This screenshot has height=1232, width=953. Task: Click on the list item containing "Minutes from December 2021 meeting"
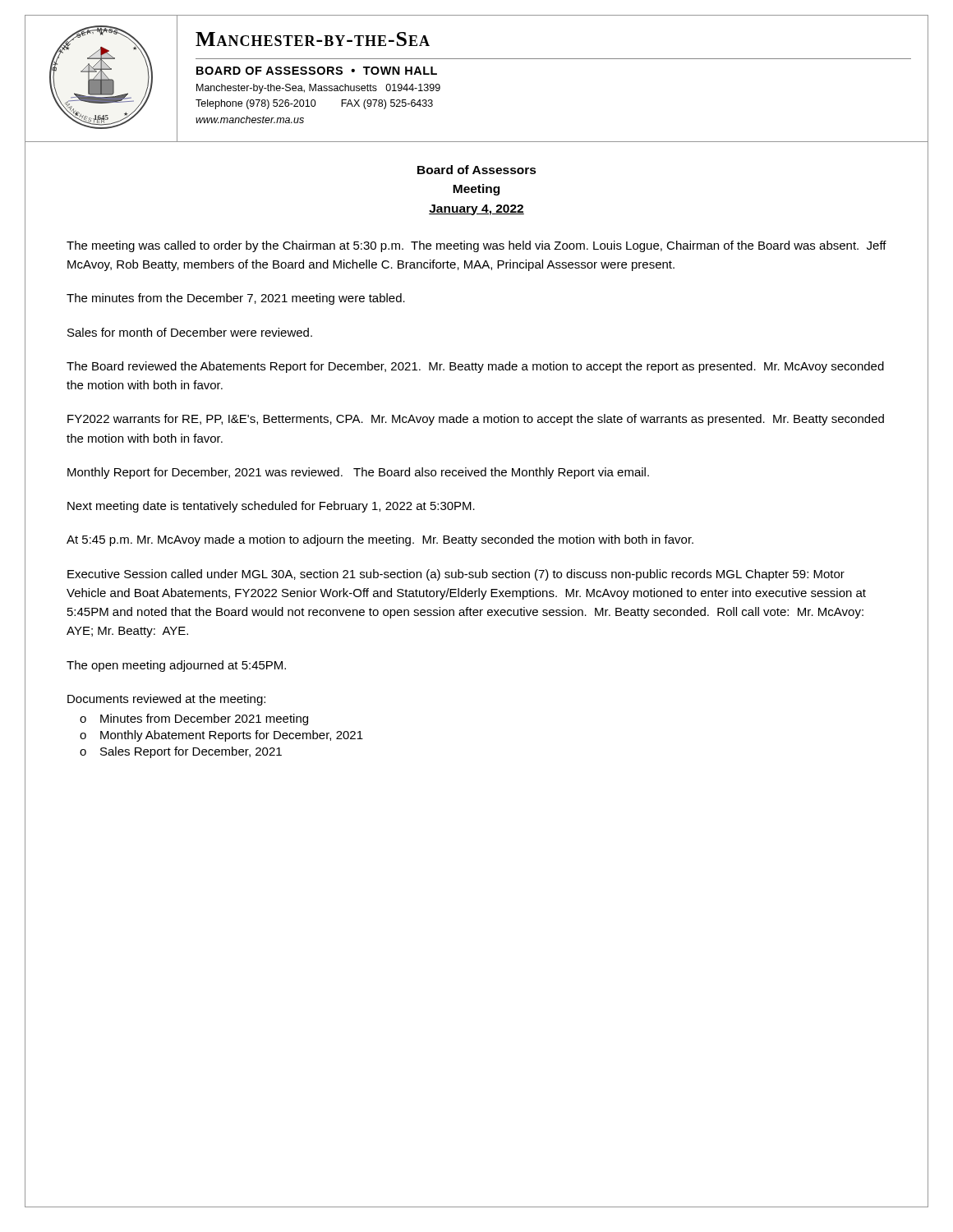pyautogui.click(x=194, y=719)
